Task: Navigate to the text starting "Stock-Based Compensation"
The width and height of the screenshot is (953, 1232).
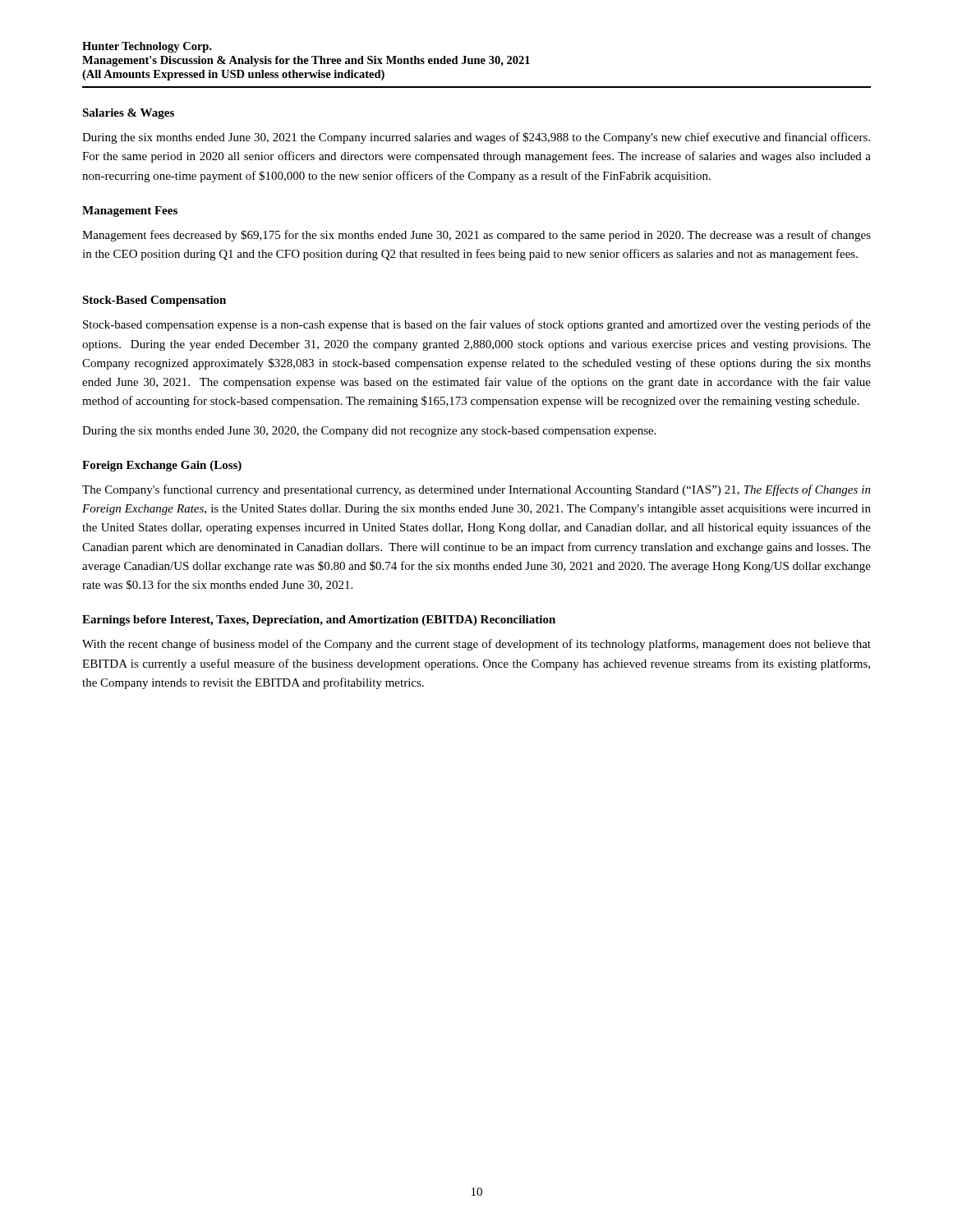Action: (154, 300)
